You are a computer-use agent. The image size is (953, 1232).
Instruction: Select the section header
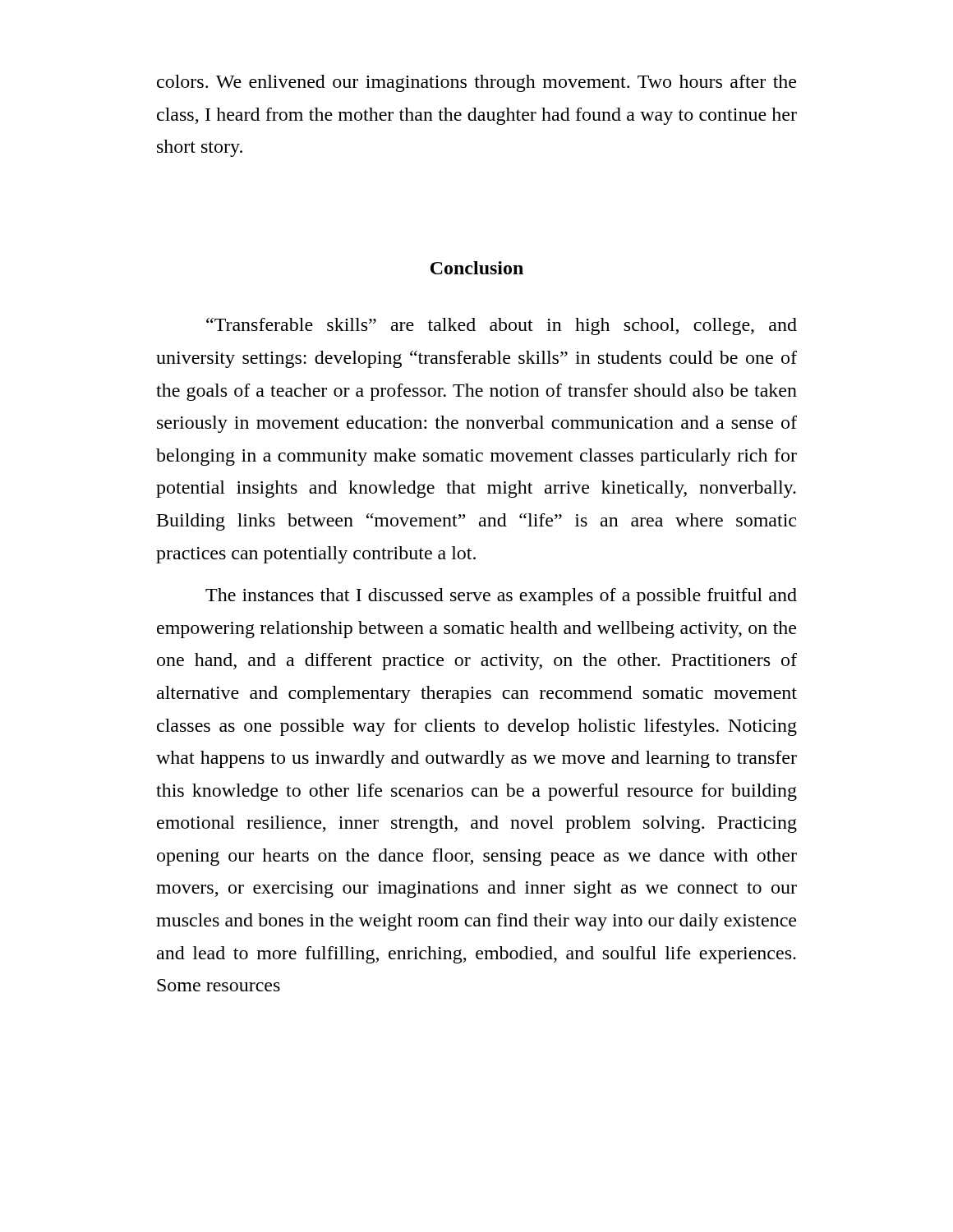tap(476, 268)
